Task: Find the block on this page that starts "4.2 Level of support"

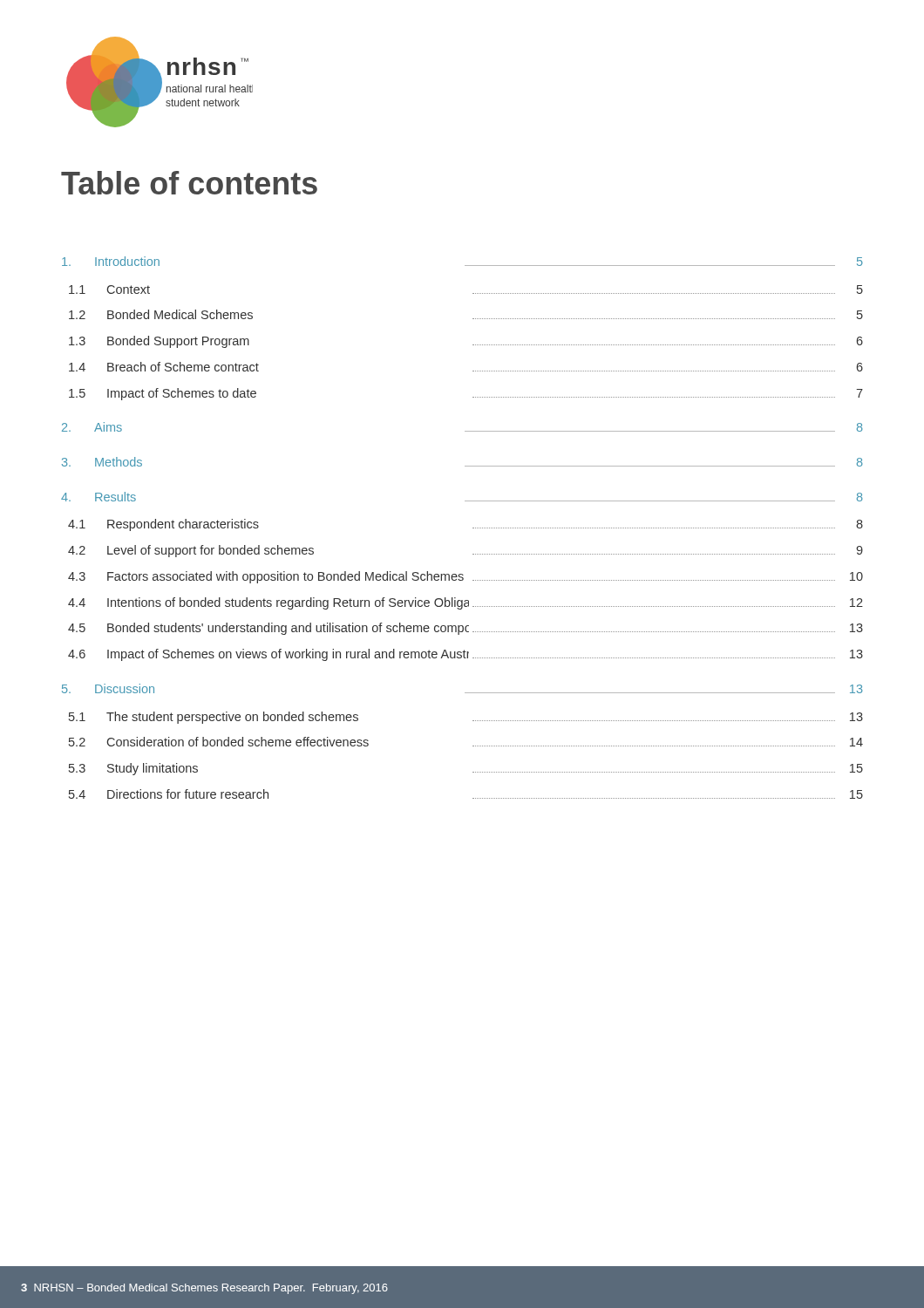Action: tap(462, 551)
